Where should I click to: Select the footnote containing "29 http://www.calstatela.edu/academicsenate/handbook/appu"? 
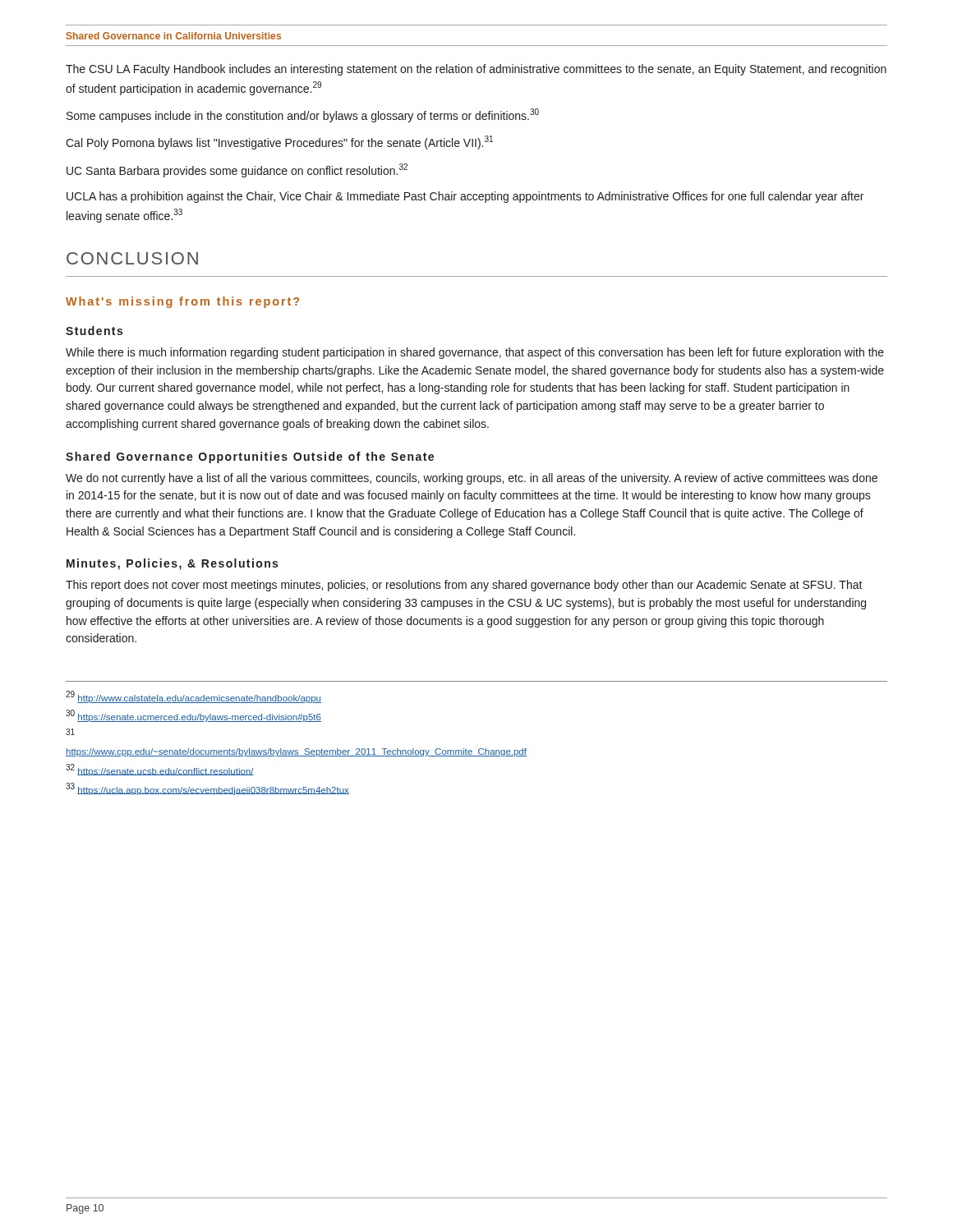pyautogui.click(x=194, y=696)
